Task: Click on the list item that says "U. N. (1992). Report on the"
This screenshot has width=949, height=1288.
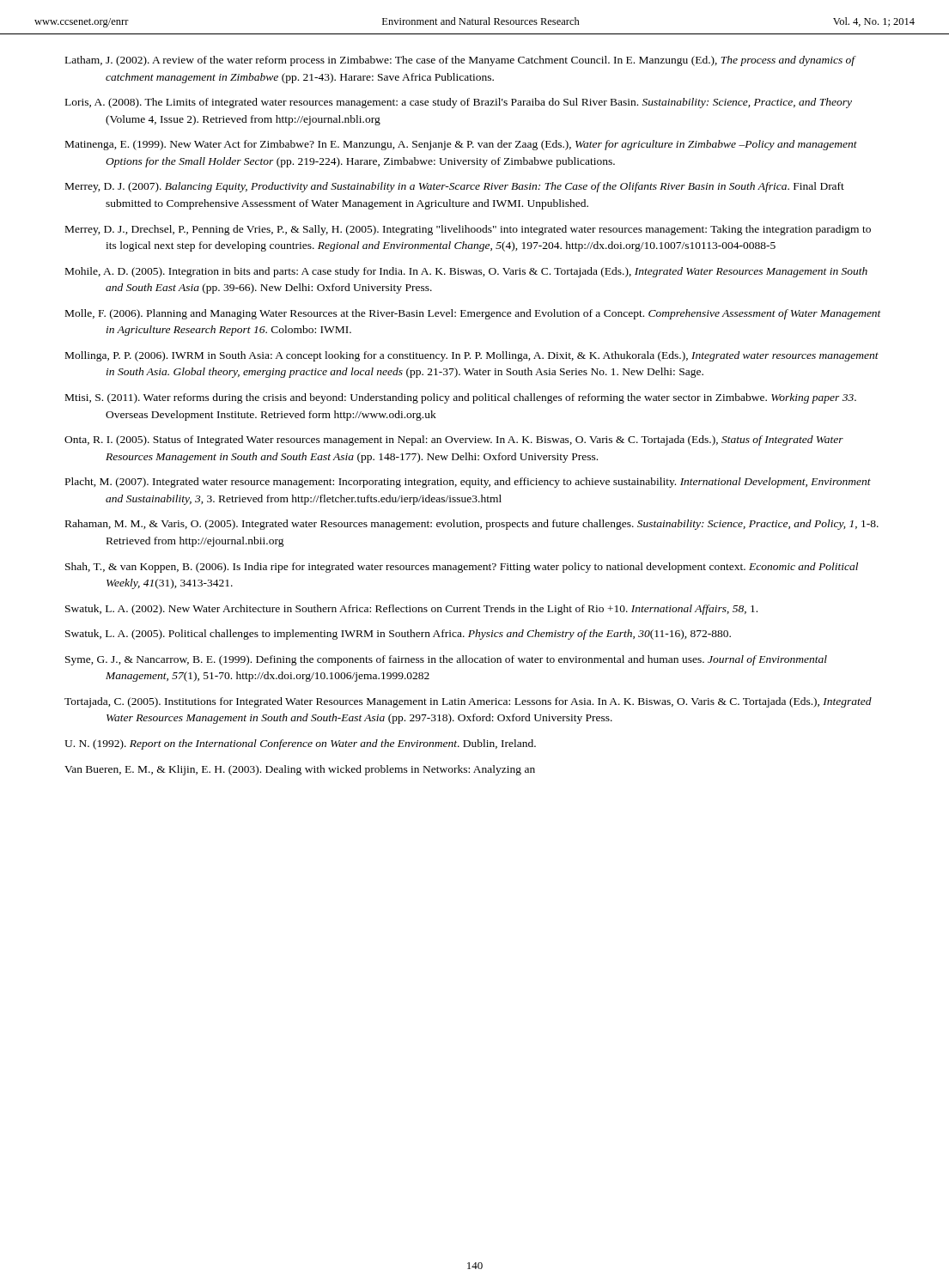Action: [300, 743]
